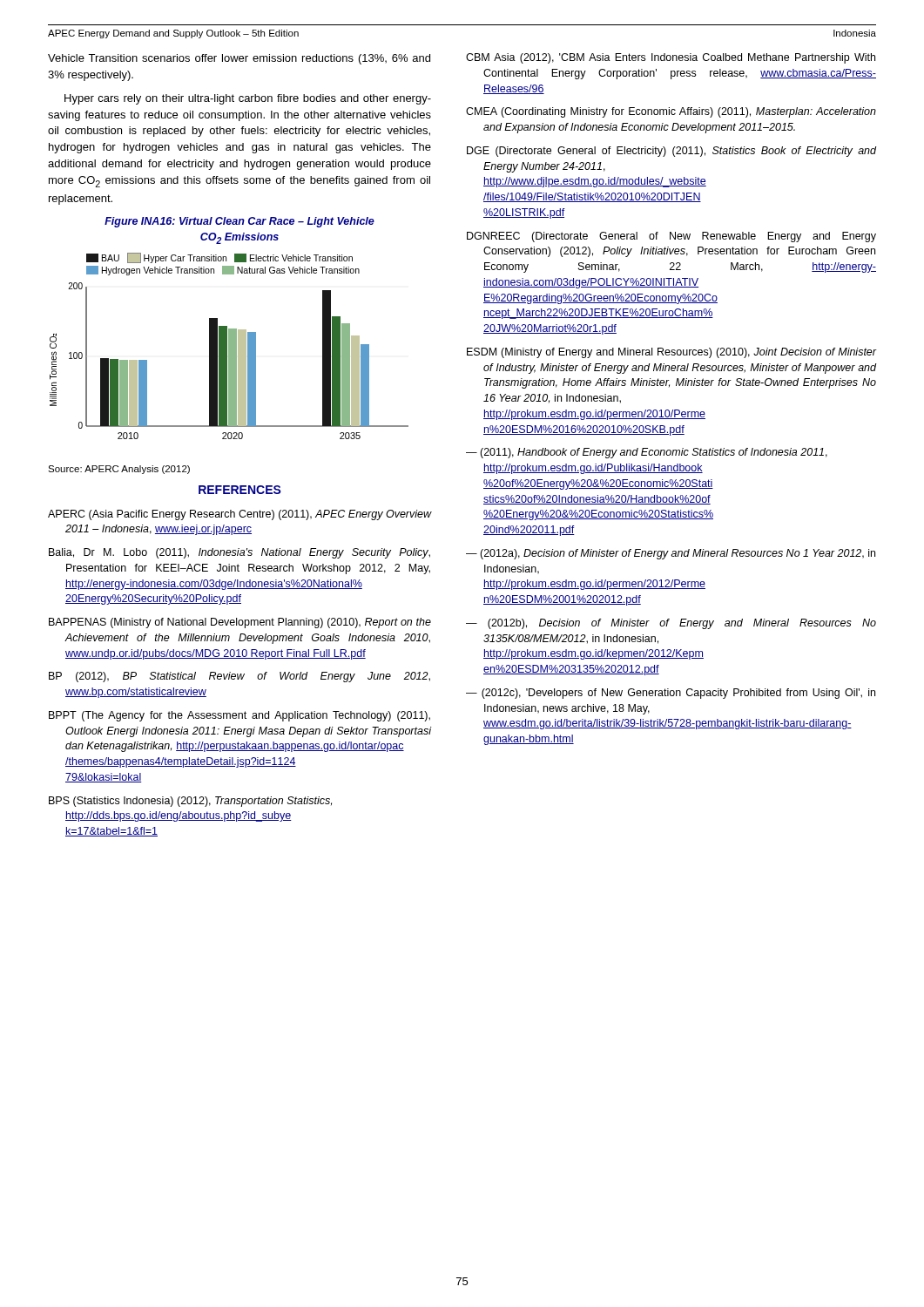Viewport: 924px width, 1307px height.
Task: Click the passage that begins "— (2012c), 'Developers of New Generation"
Action: (671, 716)
